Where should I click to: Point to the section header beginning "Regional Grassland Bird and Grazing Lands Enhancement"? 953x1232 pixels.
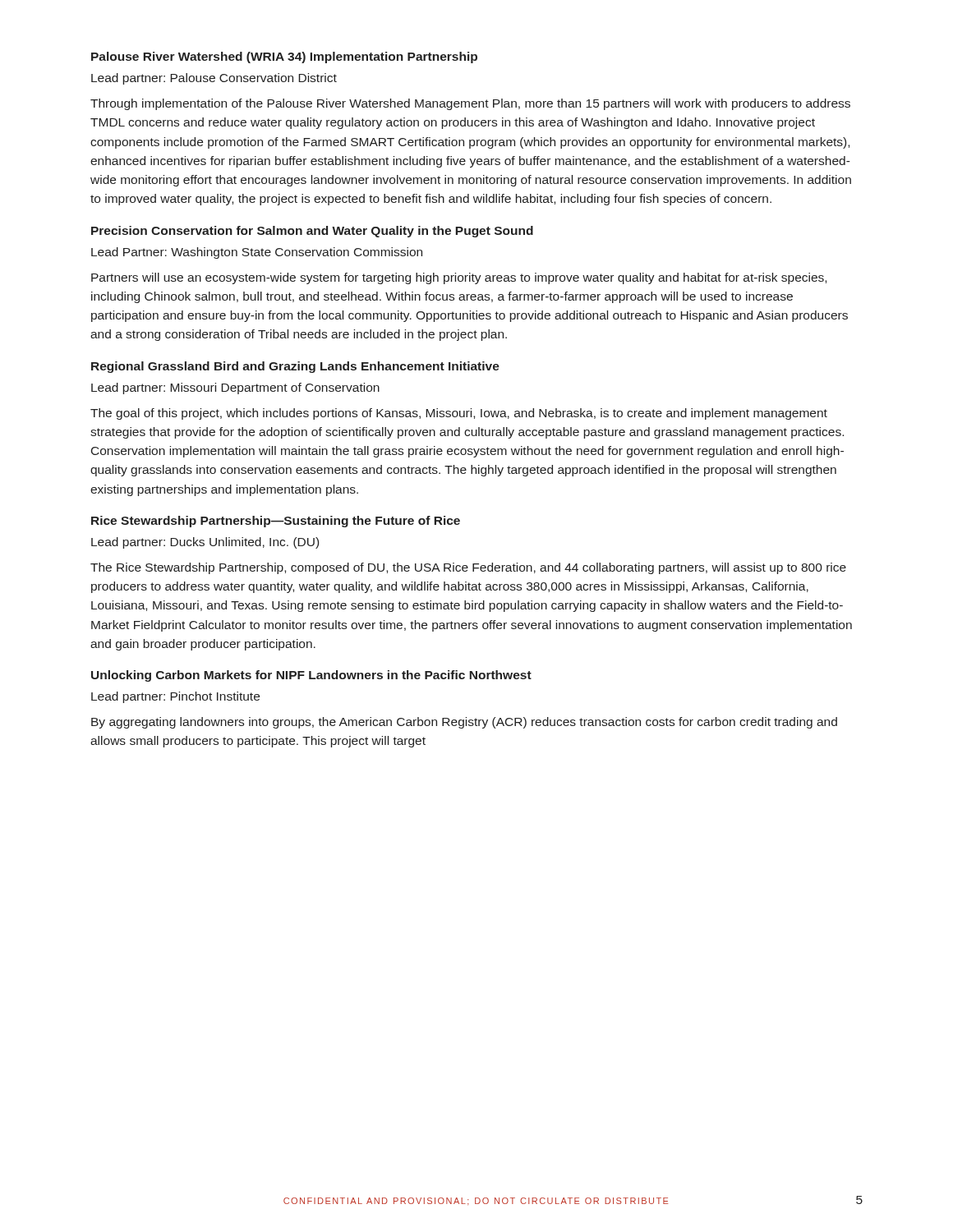476,366
